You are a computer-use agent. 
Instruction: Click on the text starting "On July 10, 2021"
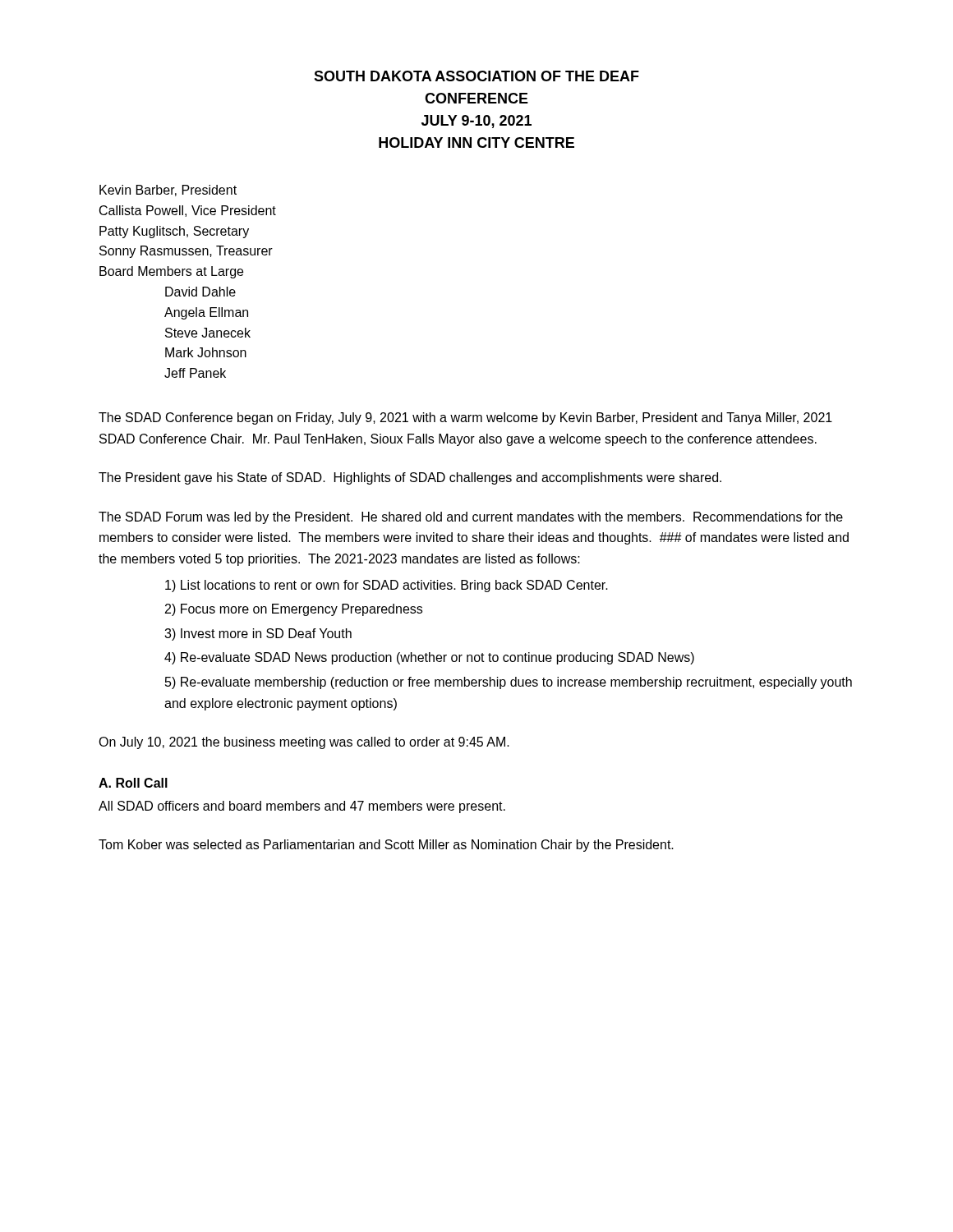click(304, 742)
